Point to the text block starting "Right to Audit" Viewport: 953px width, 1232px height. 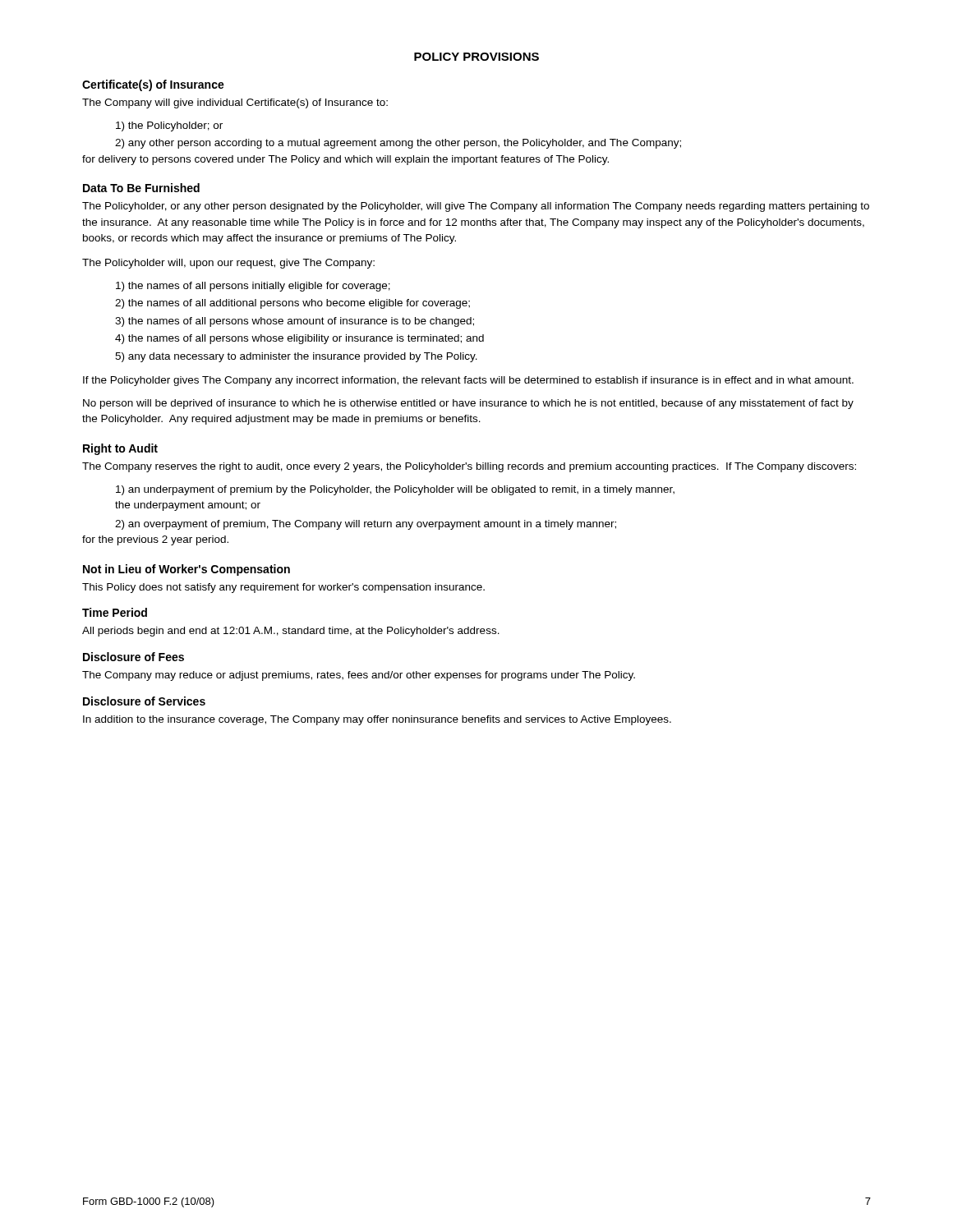coord(120,448)
